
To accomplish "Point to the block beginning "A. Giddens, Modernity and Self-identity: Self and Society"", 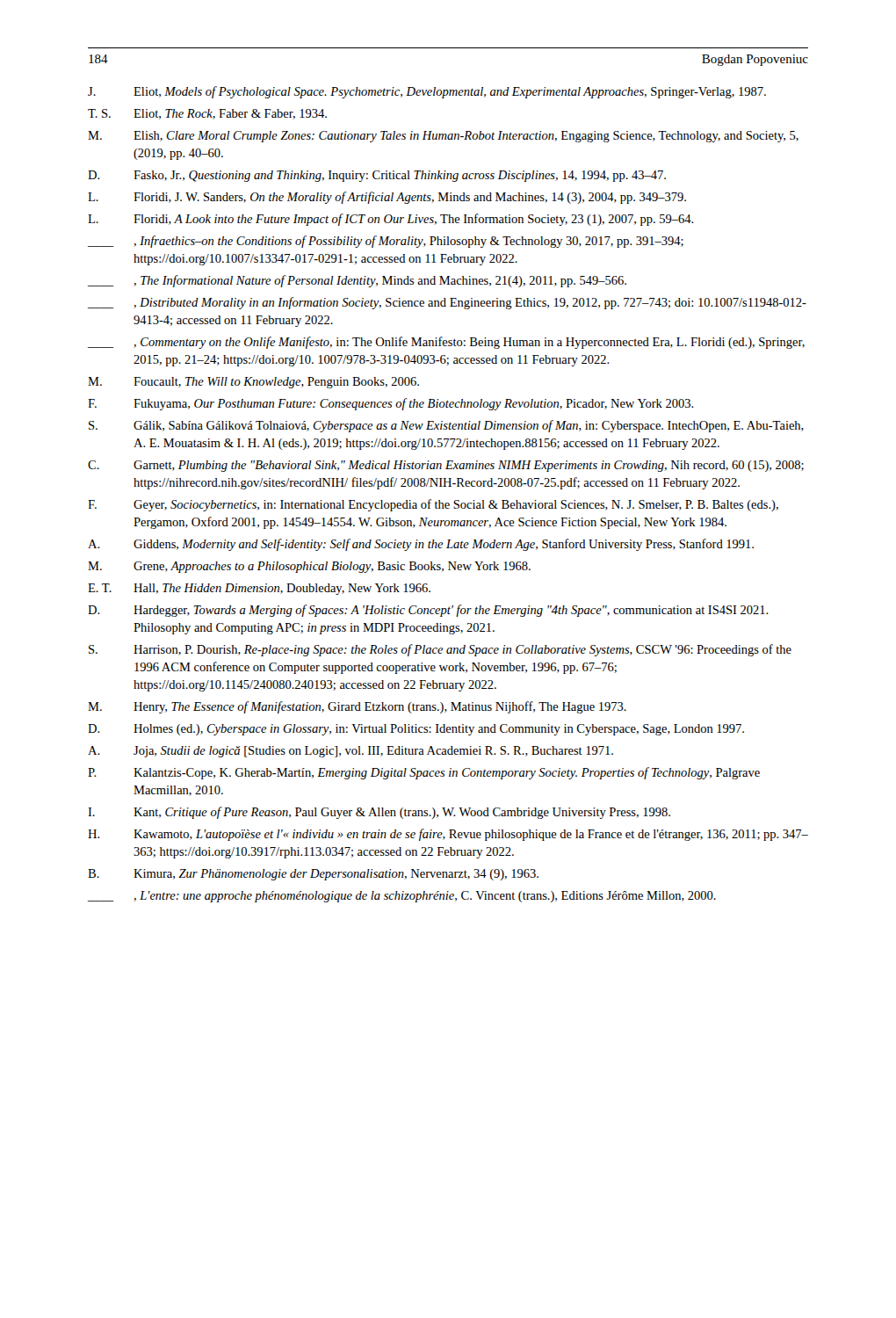I will point(448,544).
